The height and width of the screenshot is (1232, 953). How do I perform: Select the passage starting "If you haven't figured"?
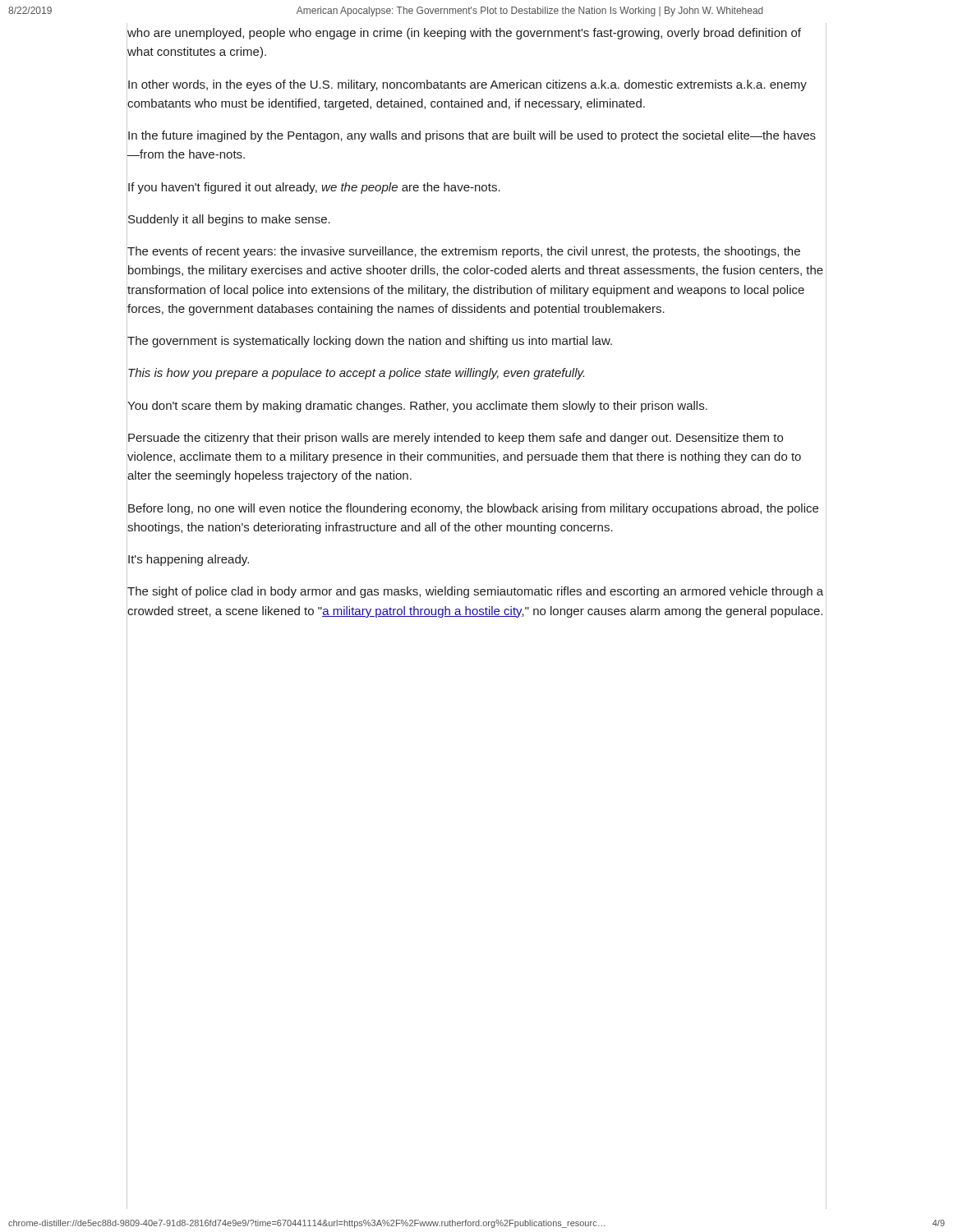[314, 186]
